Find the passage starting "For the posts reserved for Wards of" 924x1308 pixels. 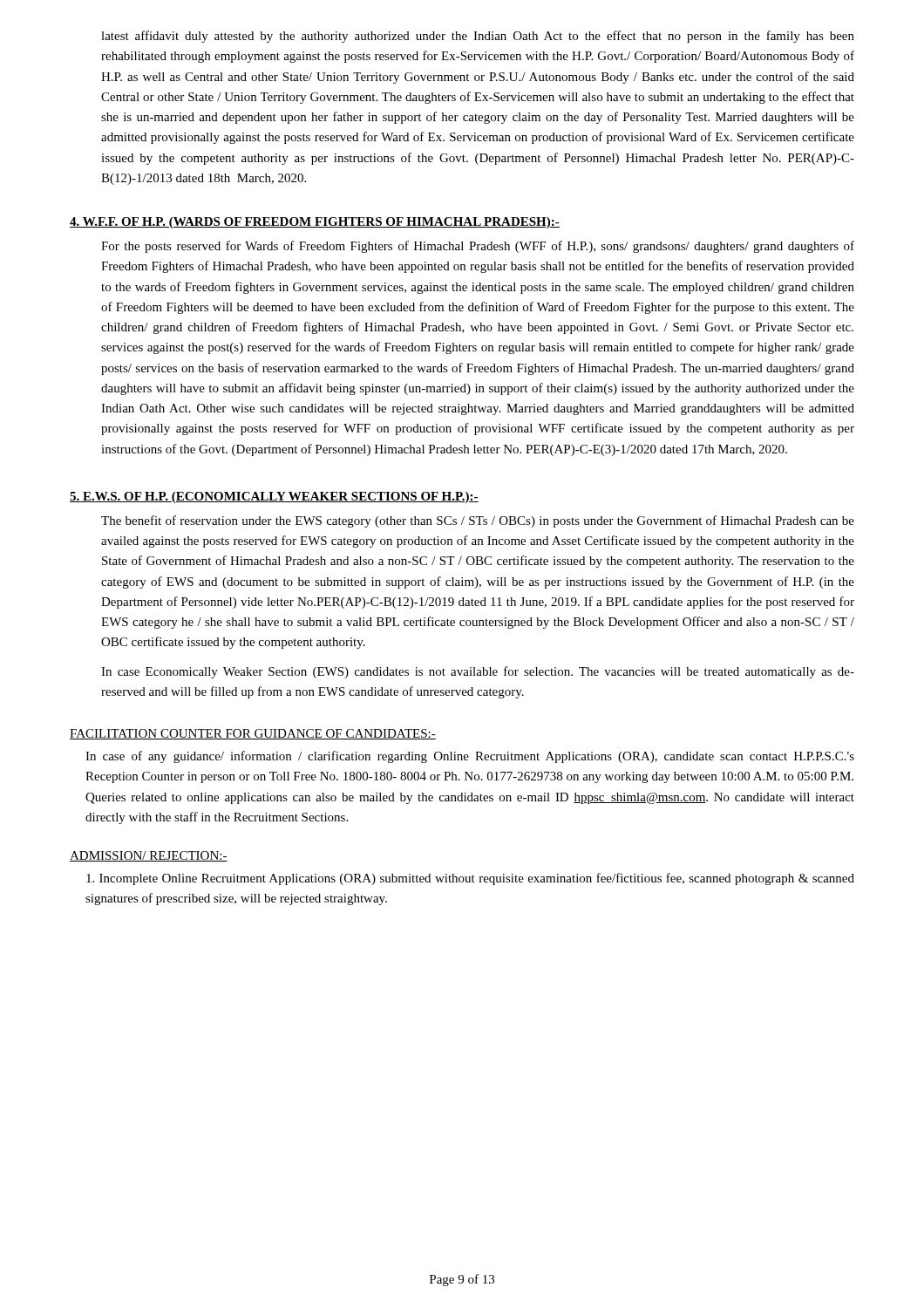[x=478, y=347]
